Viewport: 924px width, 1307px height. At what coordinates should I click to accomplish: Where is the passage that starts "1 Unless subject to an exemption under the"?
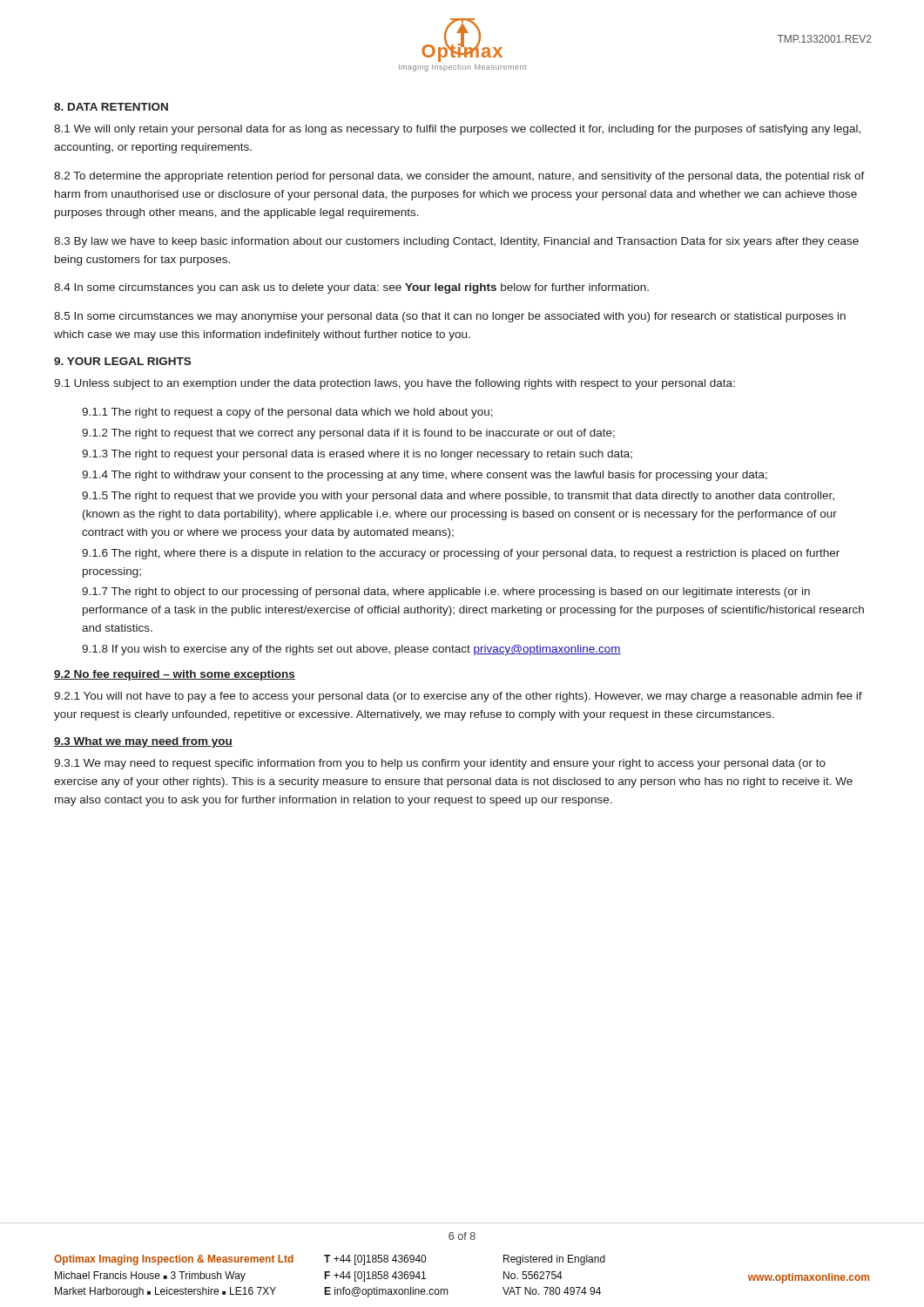point(395,383)
